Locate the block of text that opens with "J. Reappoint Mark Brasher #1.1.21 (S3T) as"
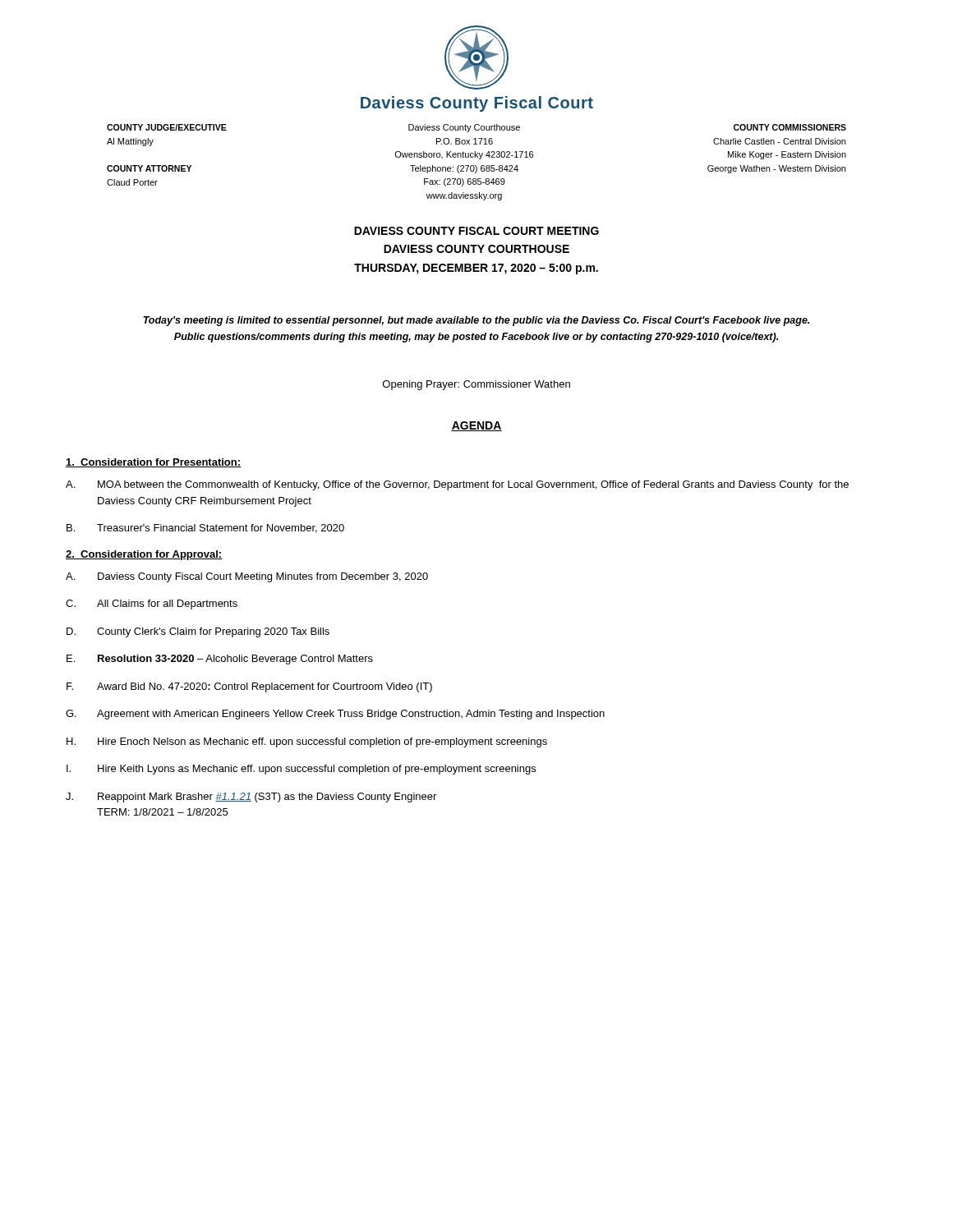 pyautogui.click(x=251, y=798)
